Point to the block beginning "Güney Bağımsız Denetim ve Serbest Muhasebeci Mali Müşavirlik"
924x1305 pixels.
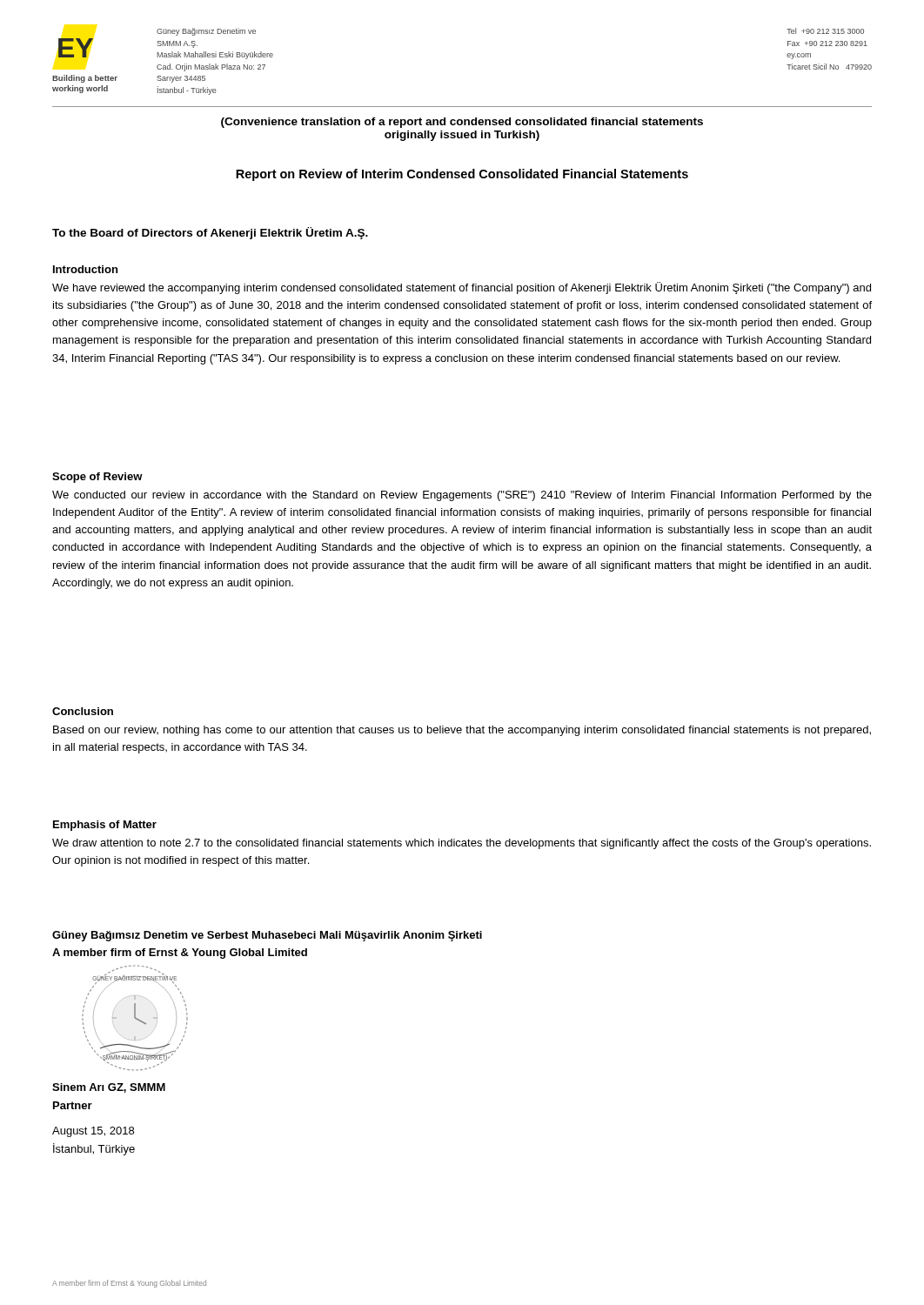tap(462, 944)
